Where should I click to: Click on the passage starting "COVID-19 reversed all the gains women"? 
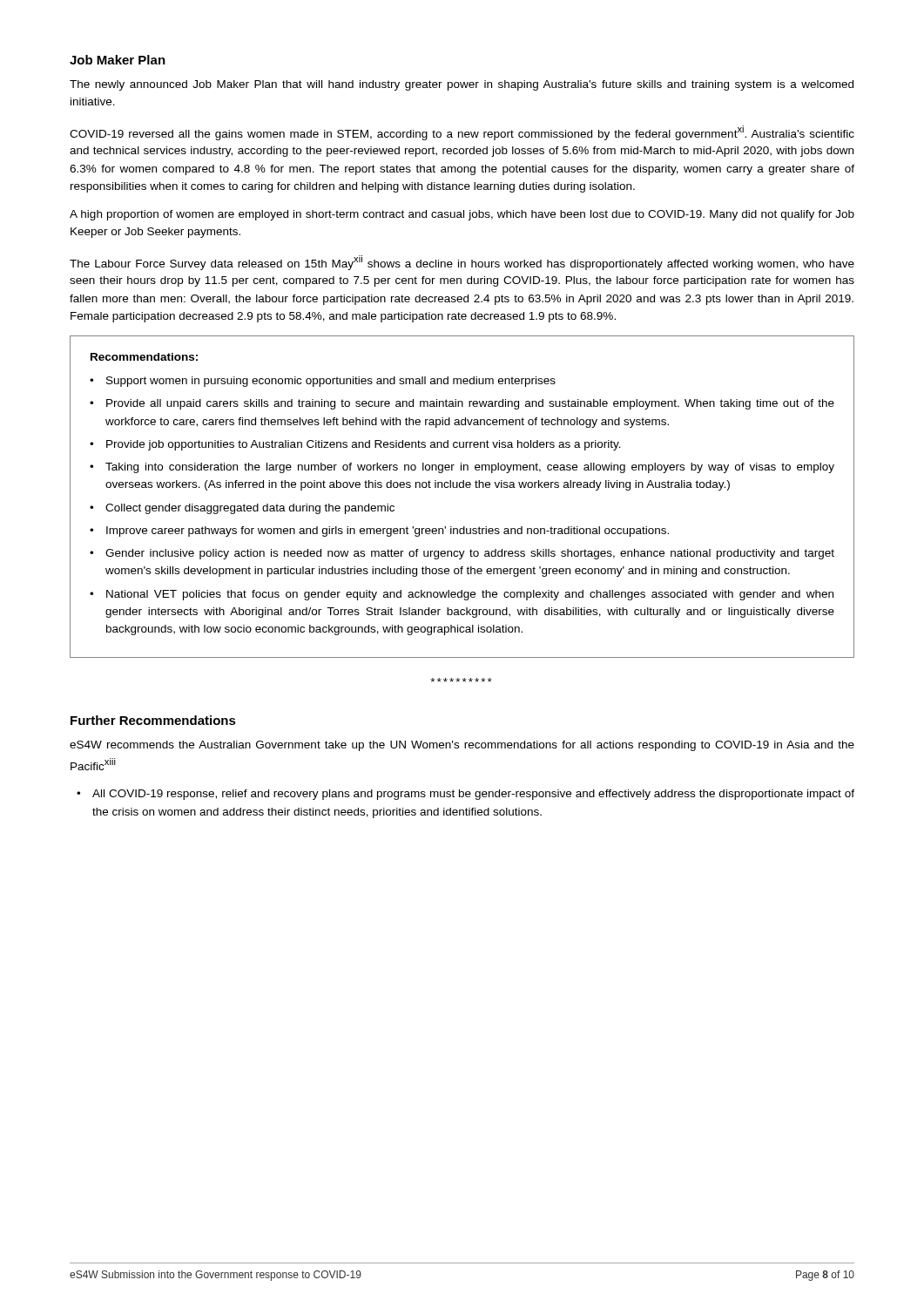pos(462,158)
